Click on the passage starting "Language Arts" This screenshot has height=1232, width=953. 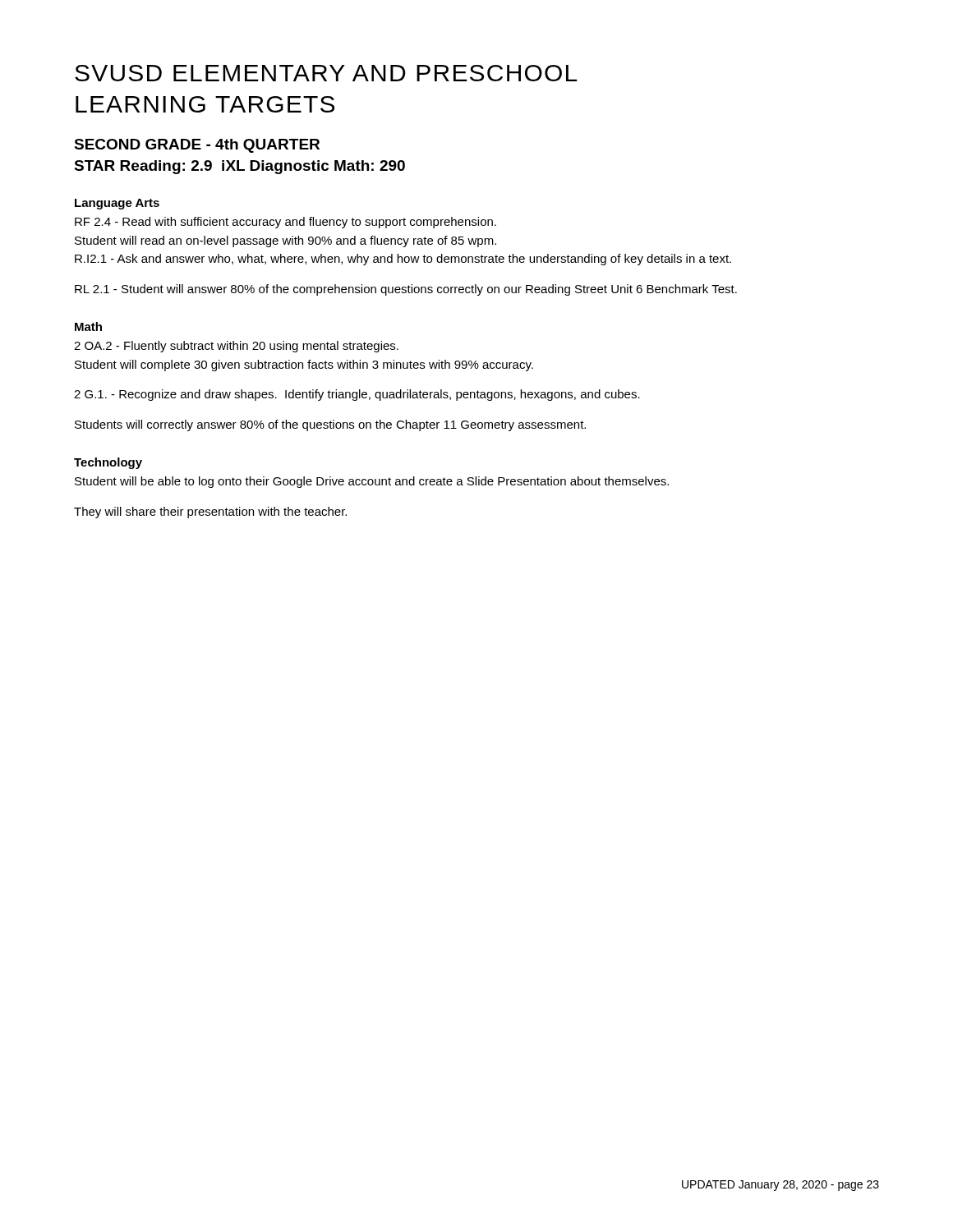click(x=117, y=203)
